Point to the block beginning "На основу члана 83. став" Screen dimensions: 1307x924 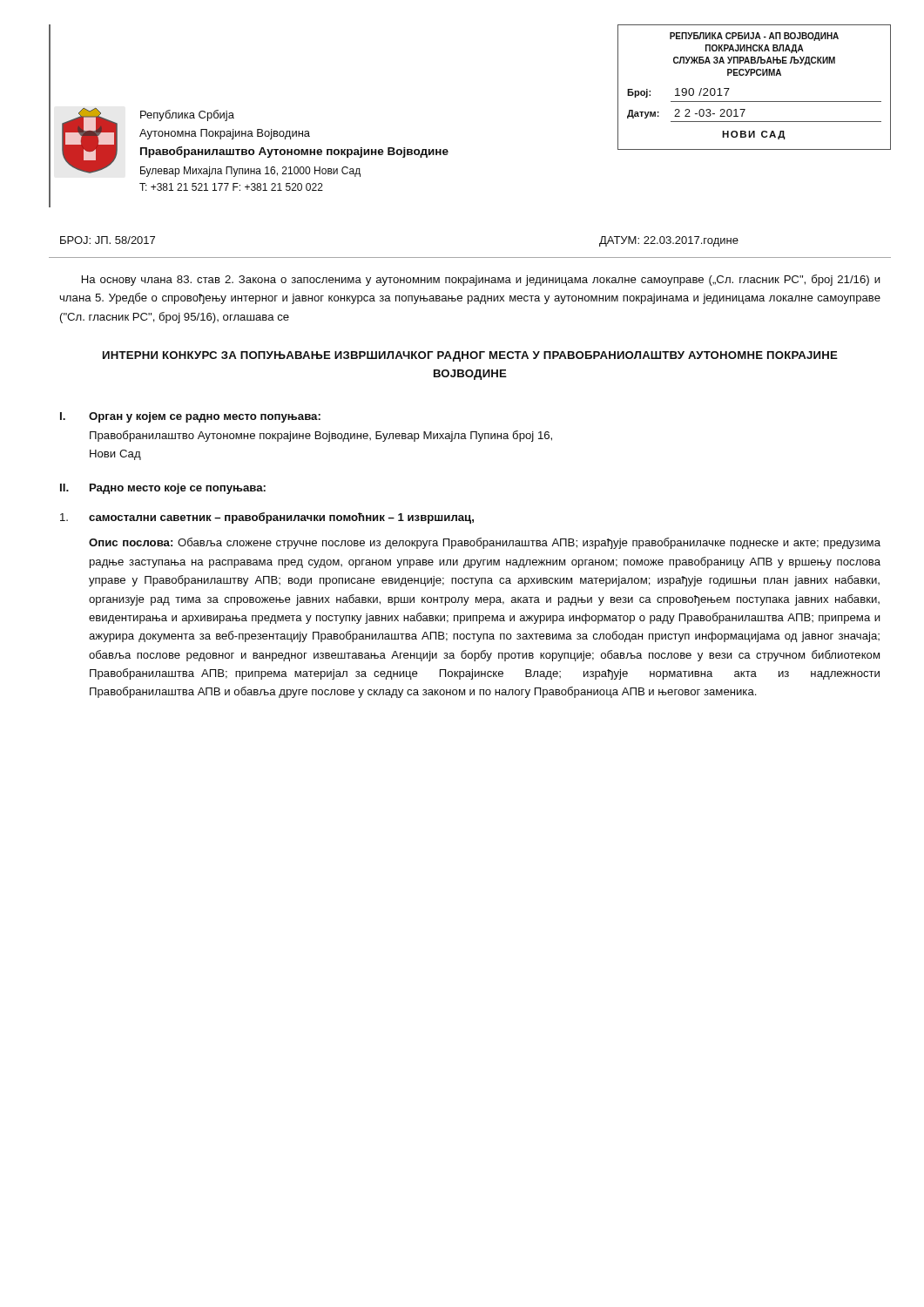click(x=470, y=298)
